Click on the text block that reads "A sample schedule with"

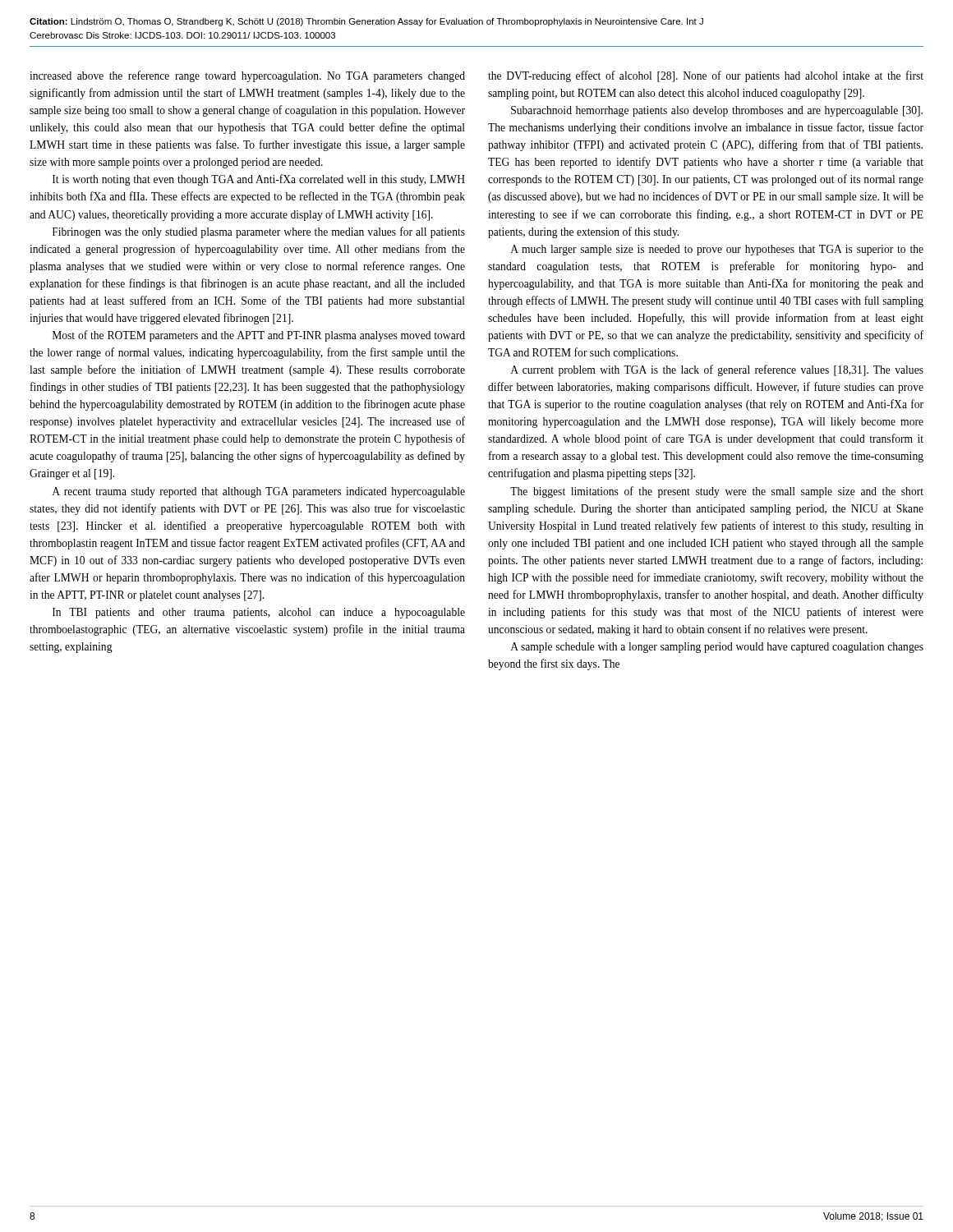click(706, 655)
